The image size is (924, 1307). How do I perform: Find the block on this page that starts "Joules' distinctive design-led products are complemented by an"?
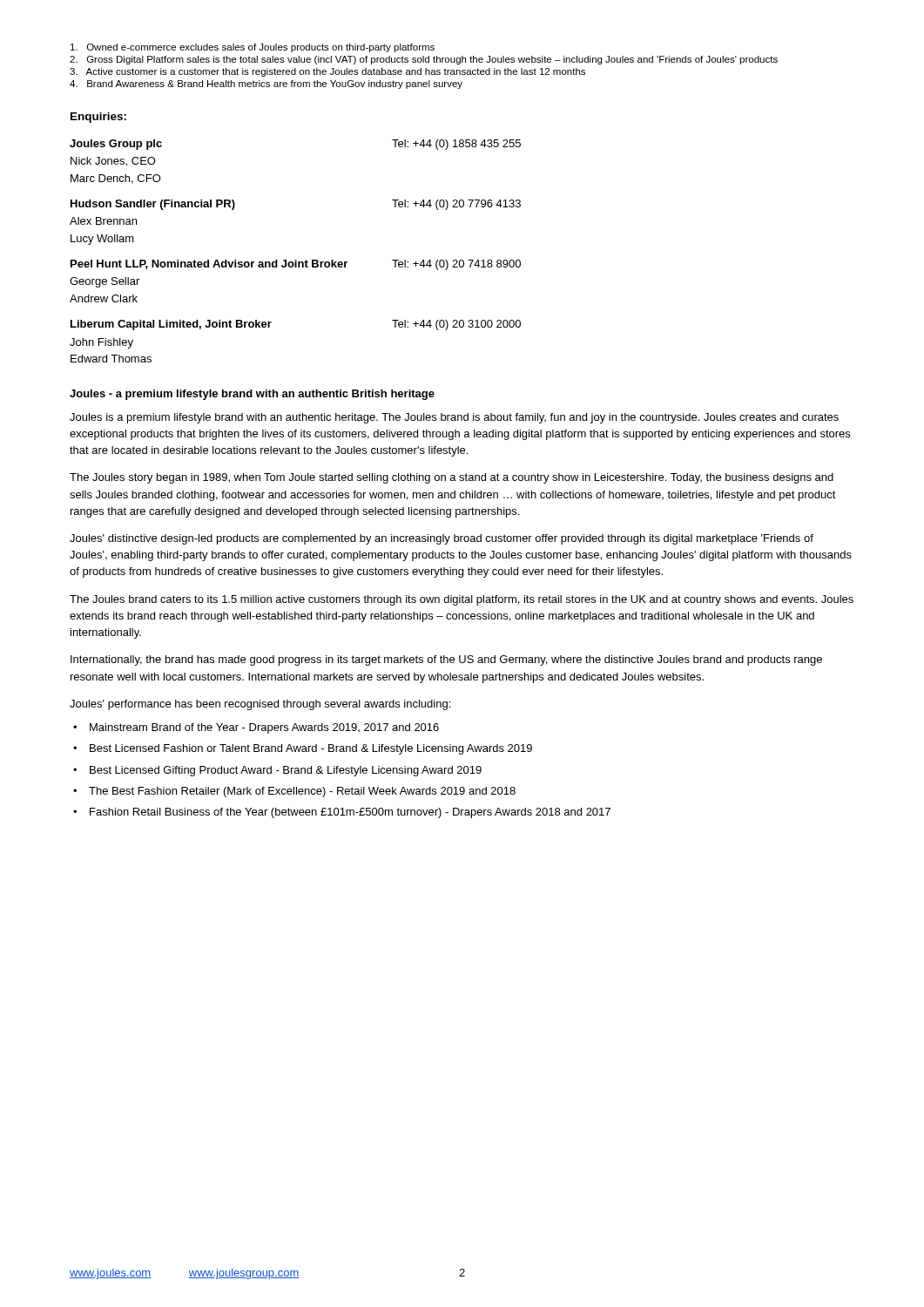pyautogui.click(x=461, y=555)
